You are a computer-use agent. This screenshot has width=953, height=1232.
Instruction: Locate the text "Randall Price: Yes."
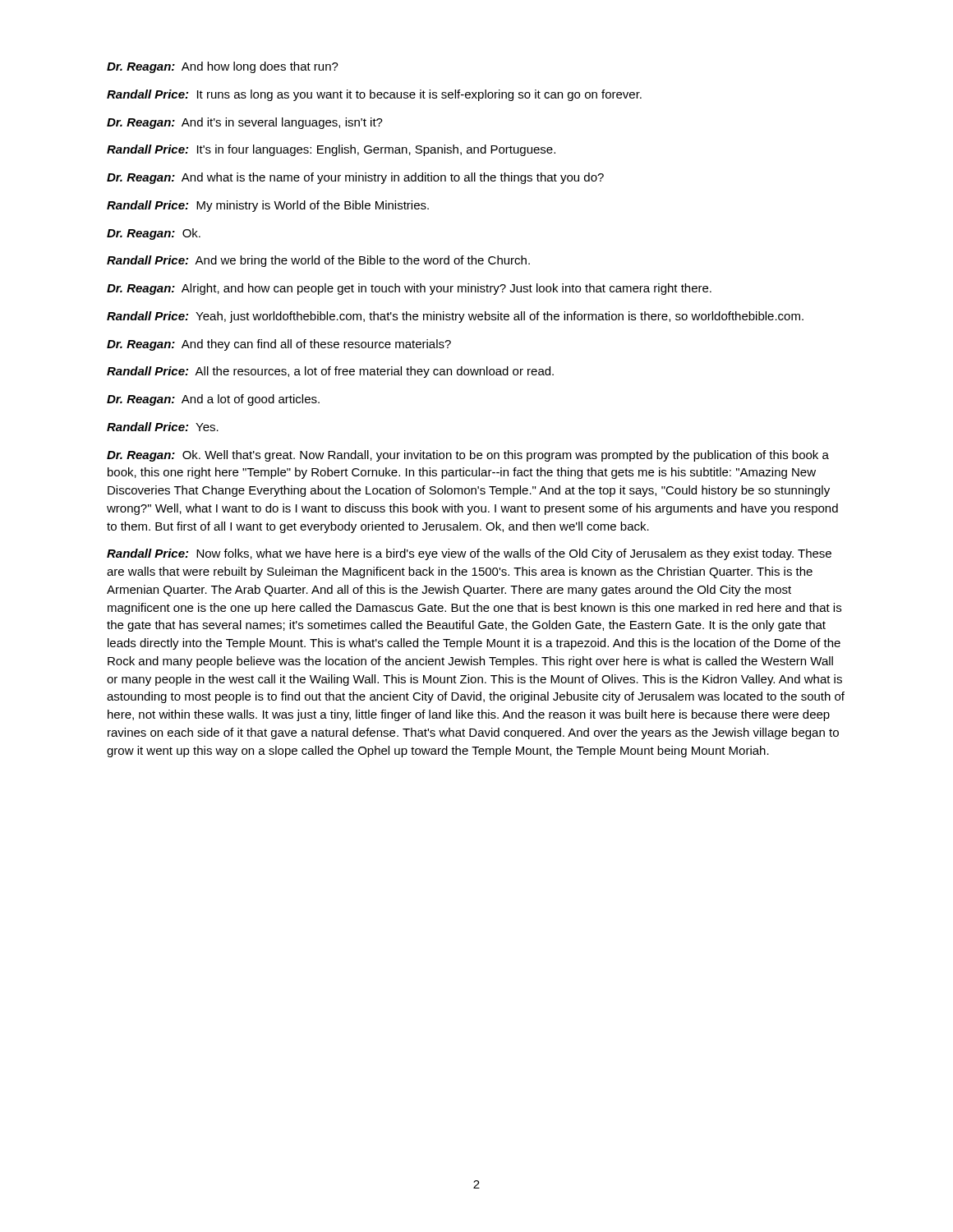point(163,426)
